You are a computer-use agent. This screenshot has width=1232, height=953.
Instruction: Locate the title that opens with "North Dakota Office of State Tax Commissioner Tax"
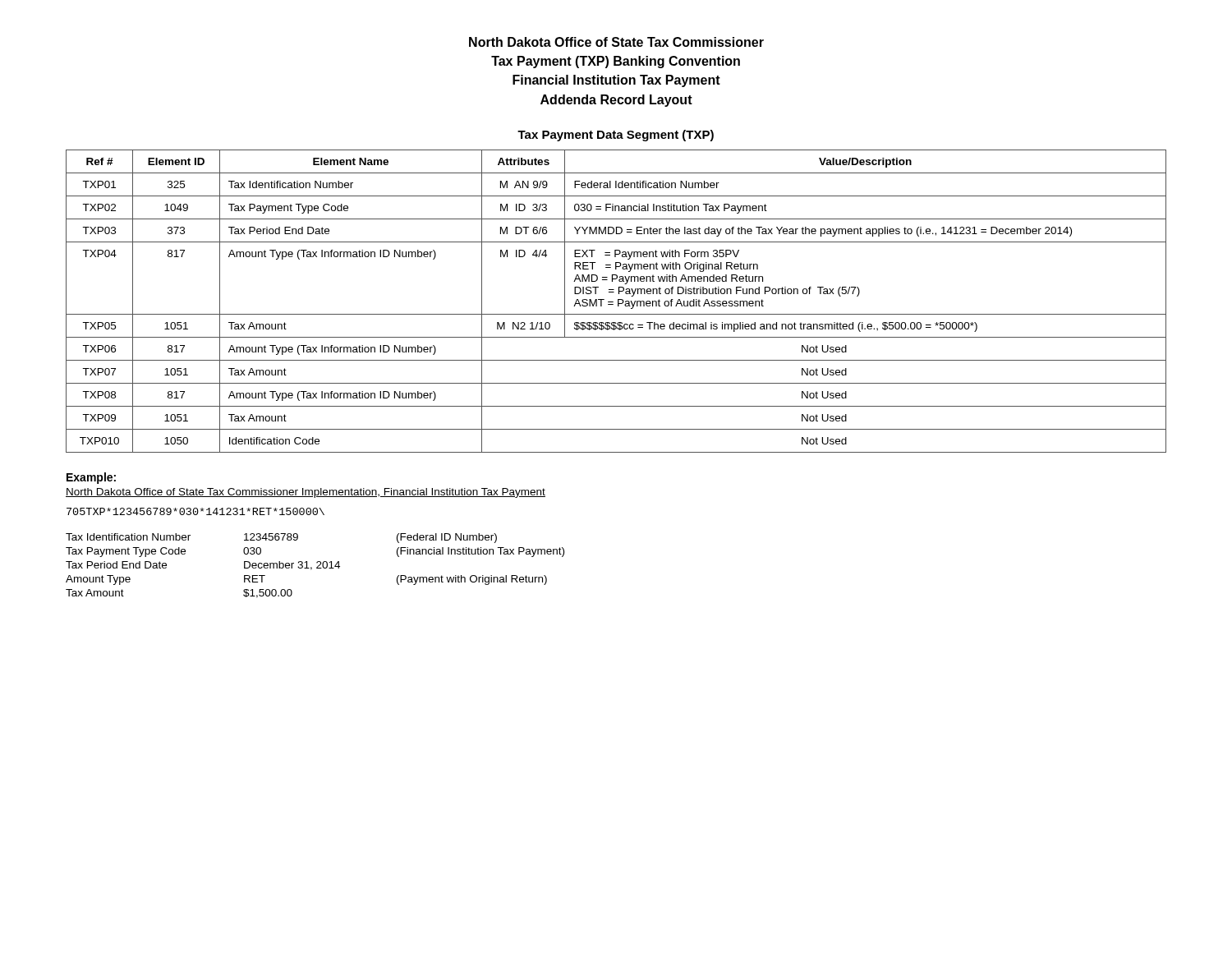616,71
